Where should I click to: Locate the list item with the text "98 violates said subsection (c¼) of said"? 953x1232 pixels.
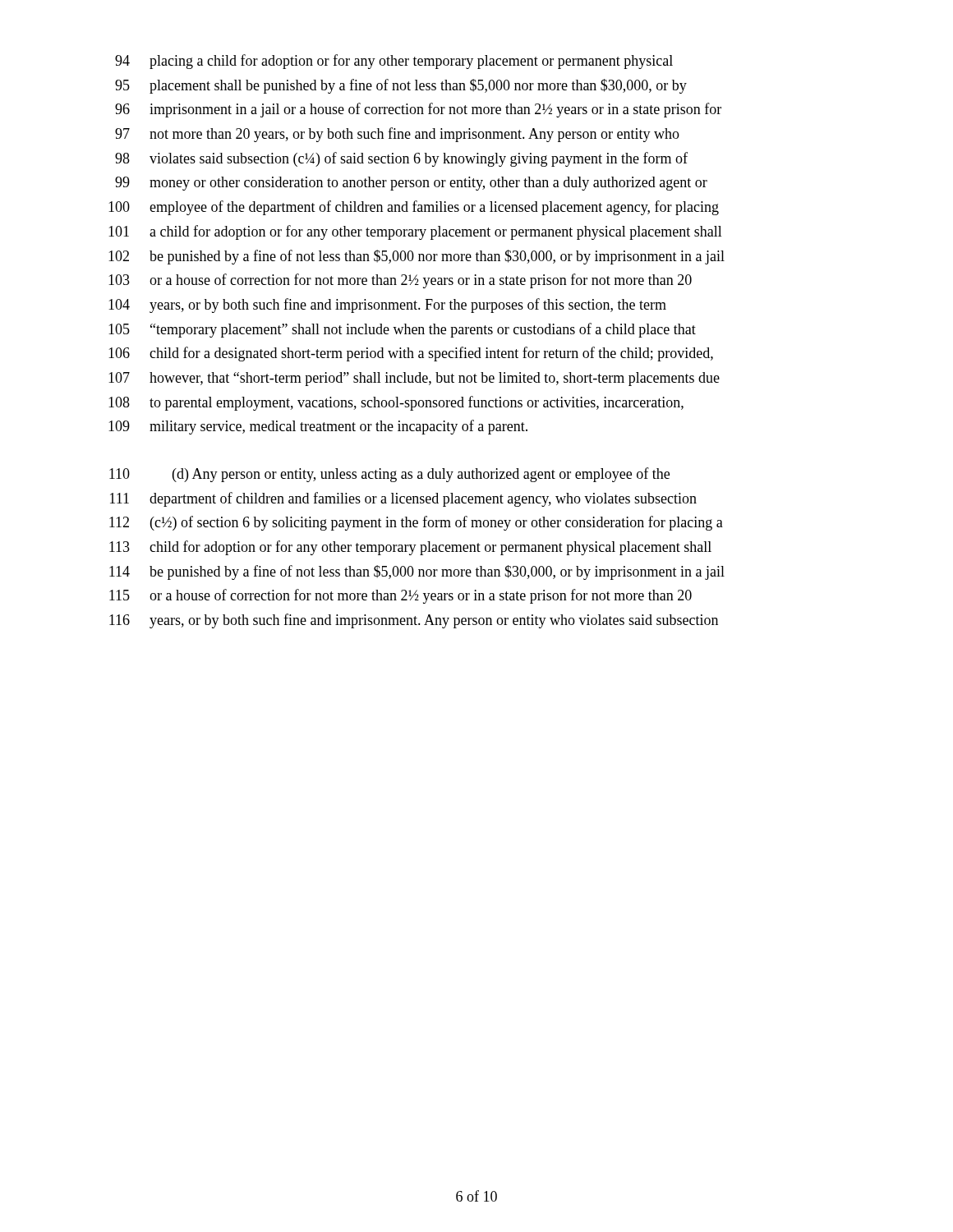(x=476, y=159)
